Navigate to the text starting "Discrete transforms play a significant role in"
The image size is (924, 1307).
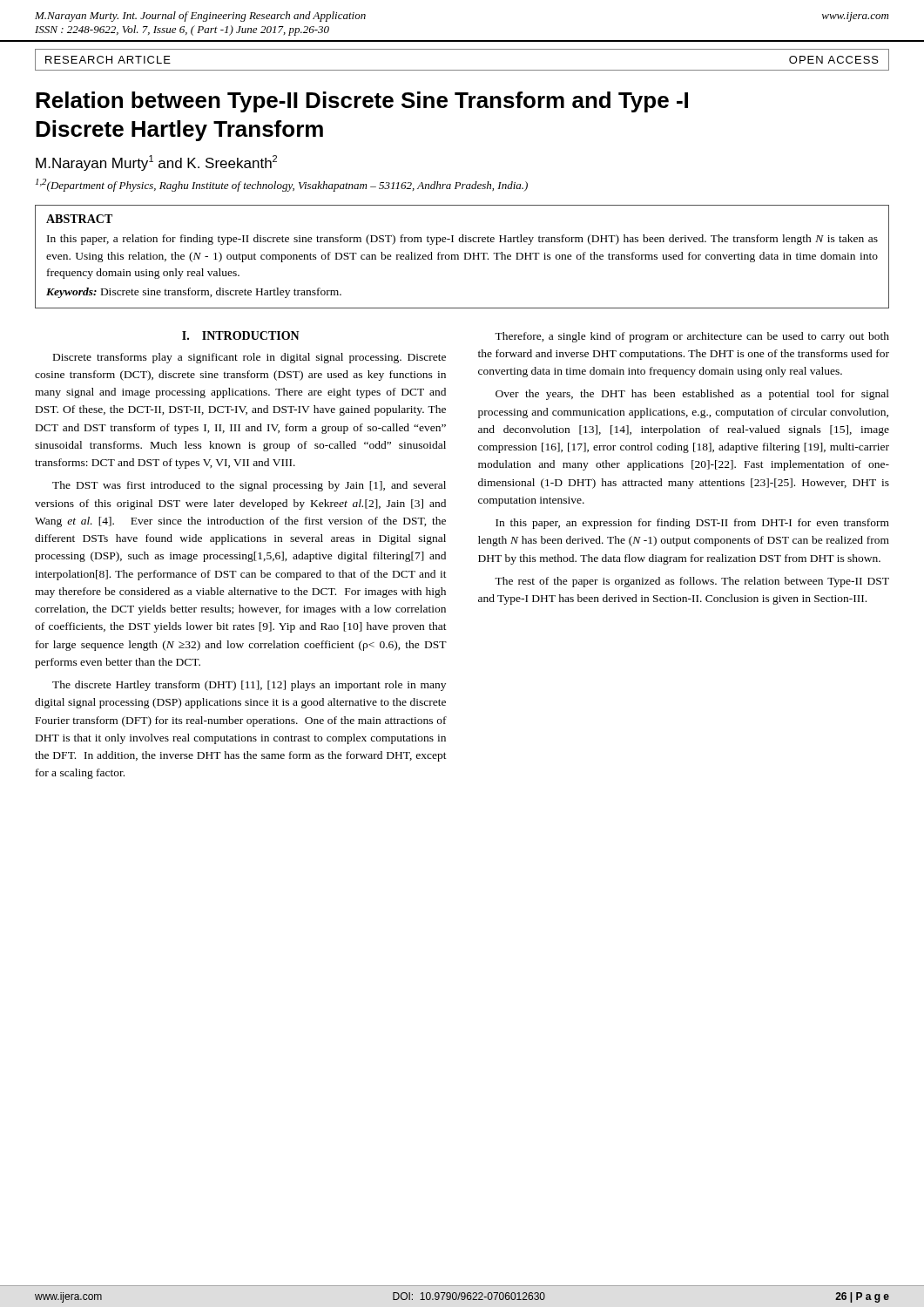241,565
